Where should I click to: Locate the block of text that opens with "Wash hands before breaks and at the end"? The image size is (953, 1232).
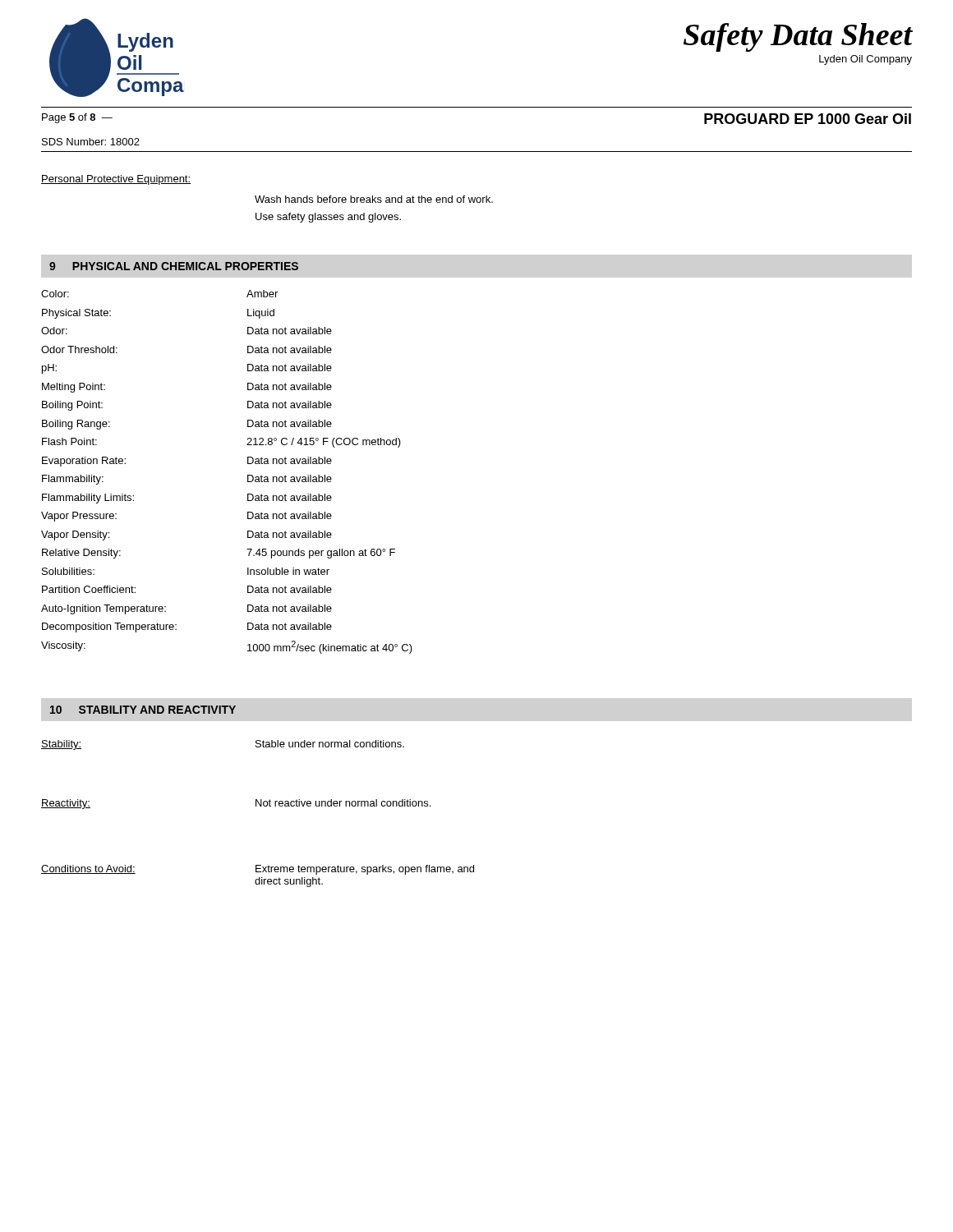point(374,208)
